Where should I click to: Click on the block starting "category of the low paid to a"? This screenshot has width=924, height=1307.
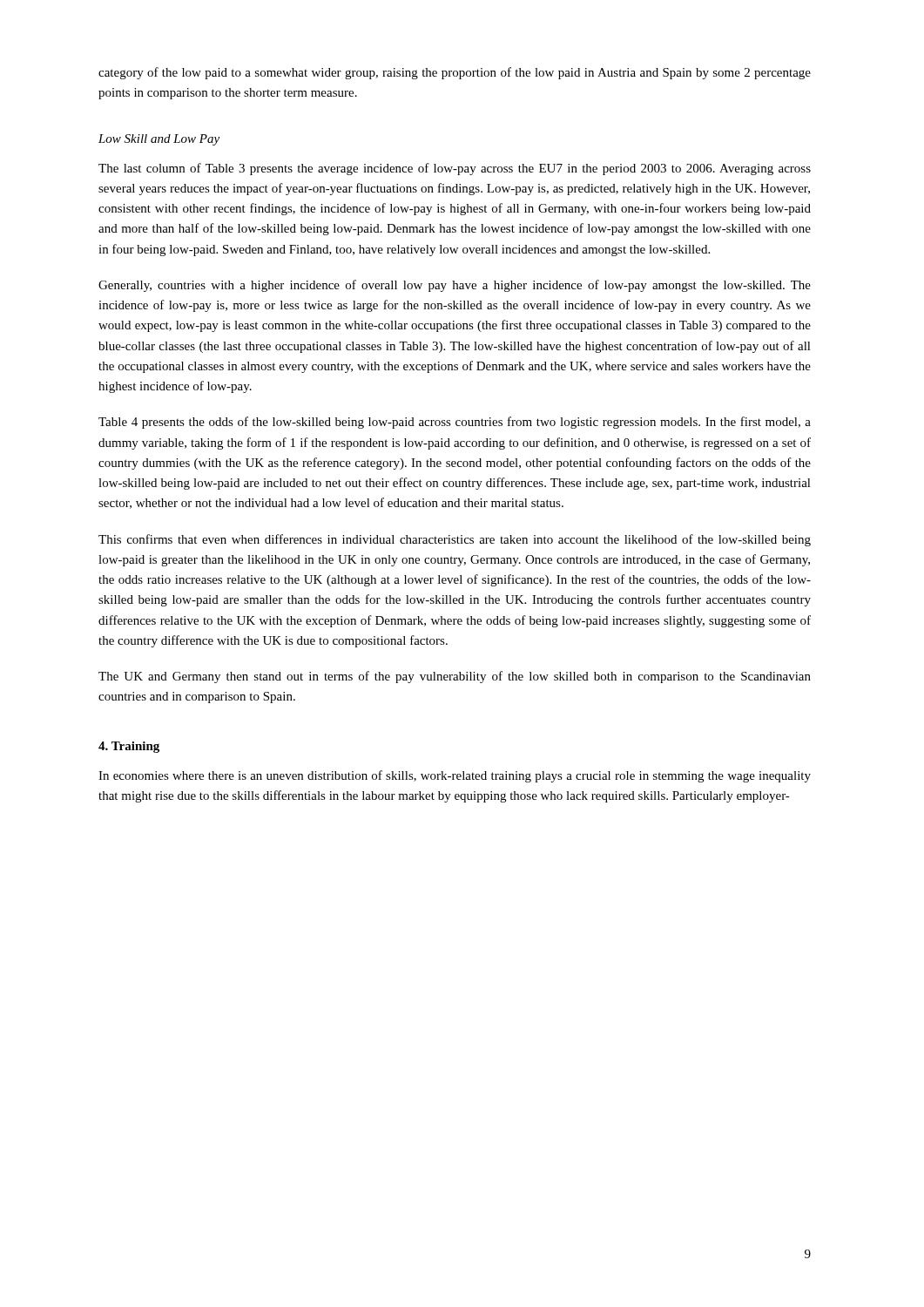[x=455, y=82]
